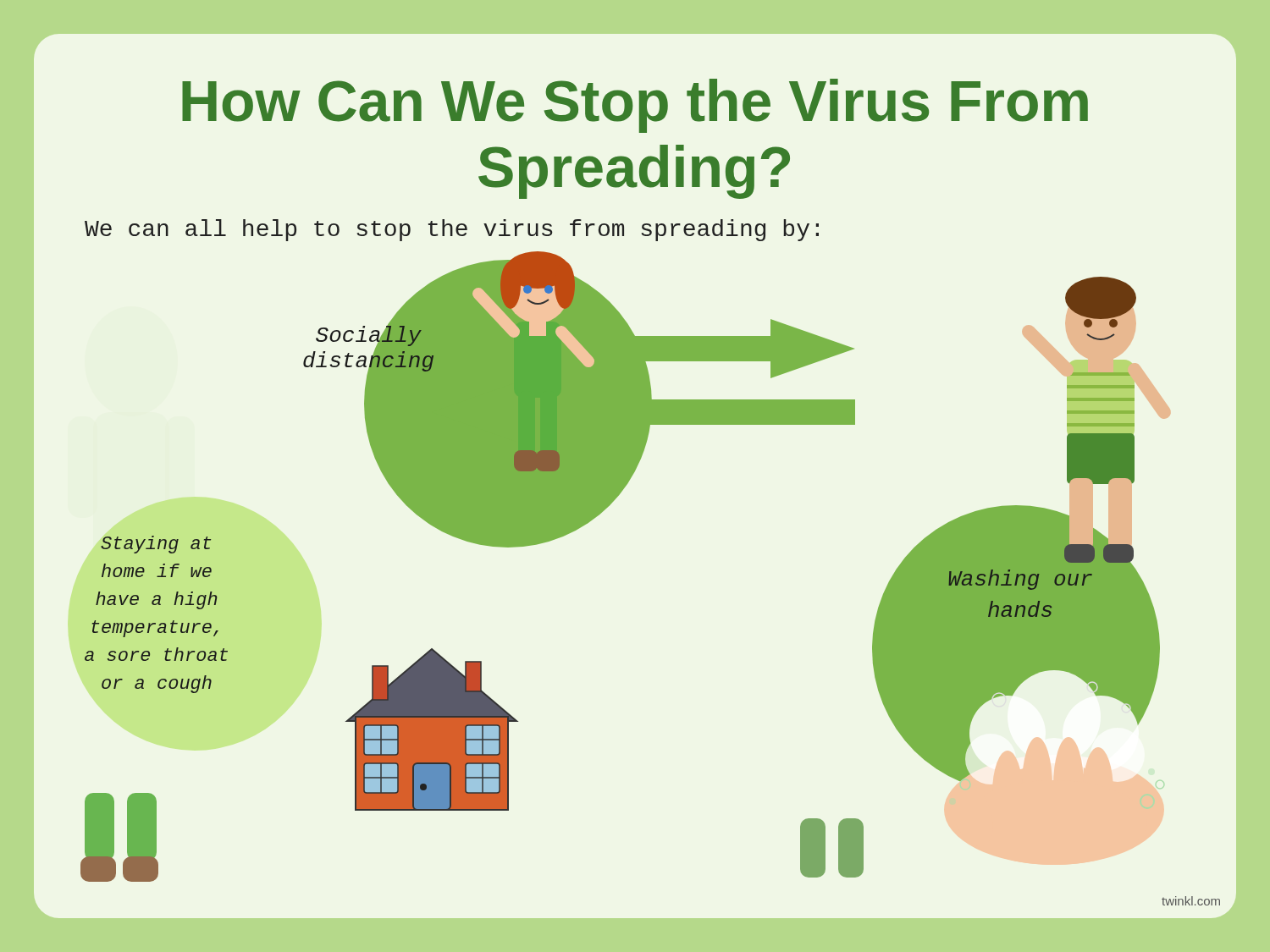Find the infographic
Viewport: 1270px width, 952px height.
click(635, 573)
